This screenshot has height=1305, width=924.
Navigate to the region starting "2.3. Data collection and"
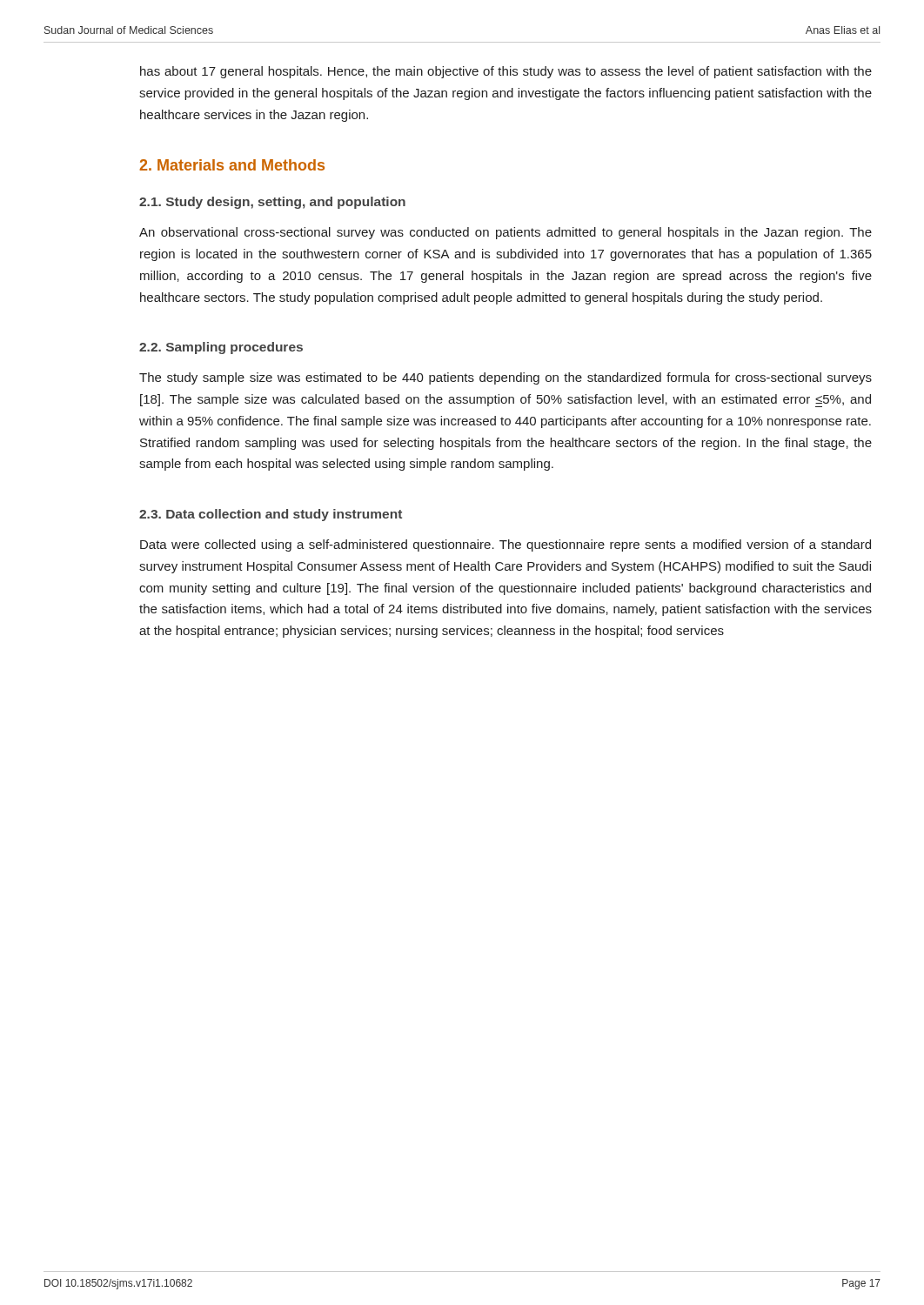coord(271,514)
